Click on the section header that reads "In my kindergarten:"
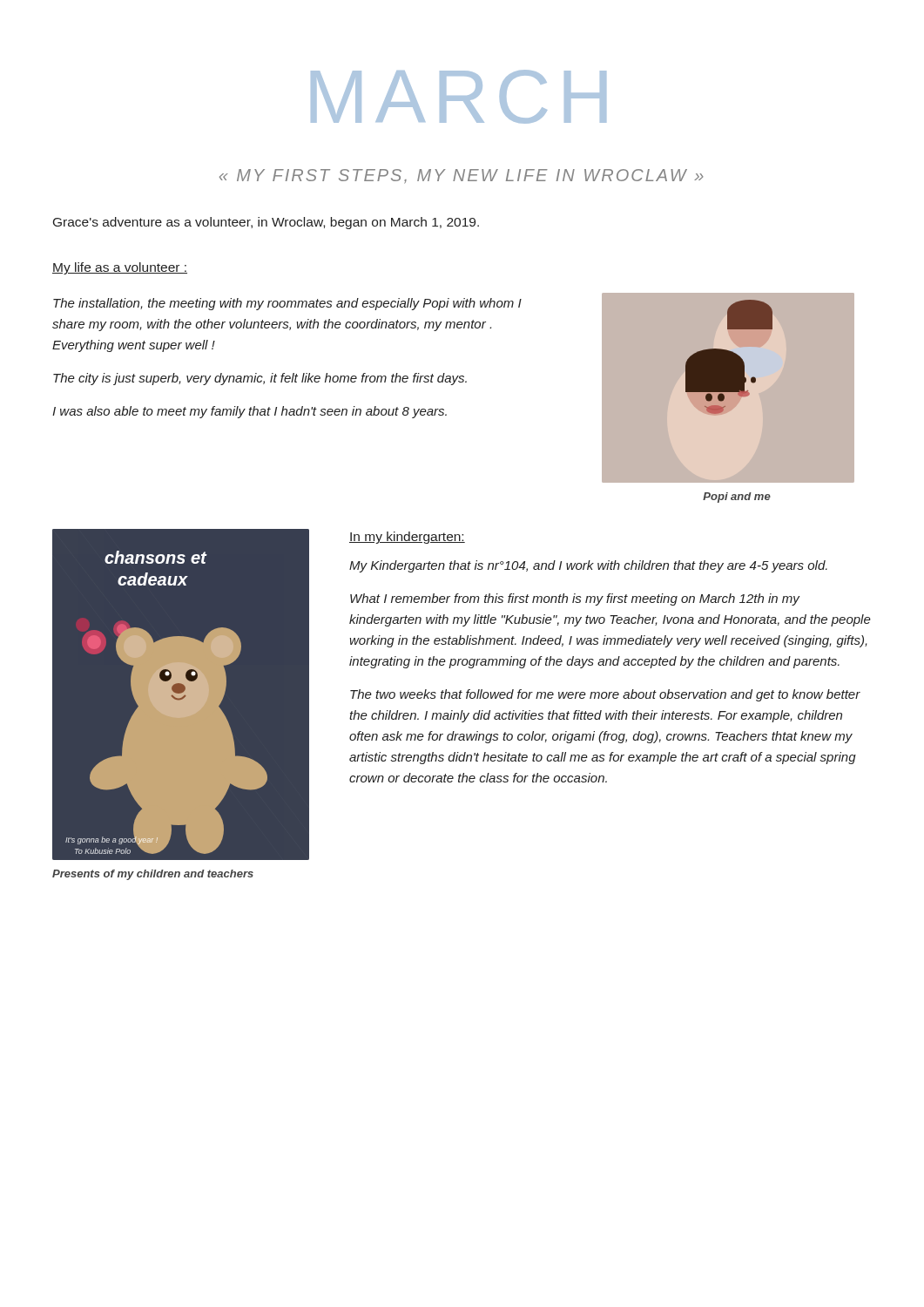The image size is (924, 1307). [x=407, y=537]
